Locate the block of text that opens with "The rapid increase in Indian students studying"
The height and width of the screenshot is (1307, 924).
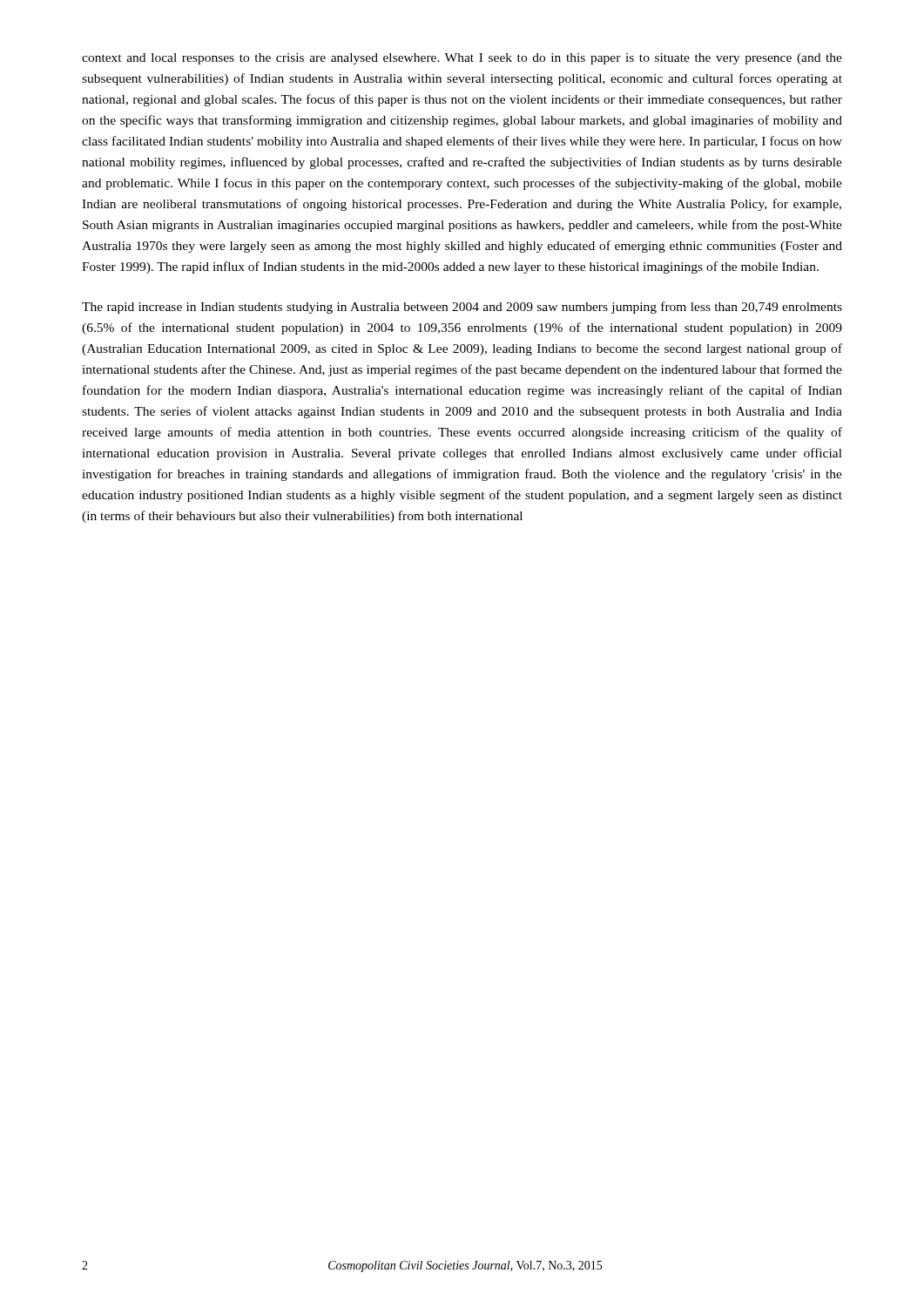point(462,411)
